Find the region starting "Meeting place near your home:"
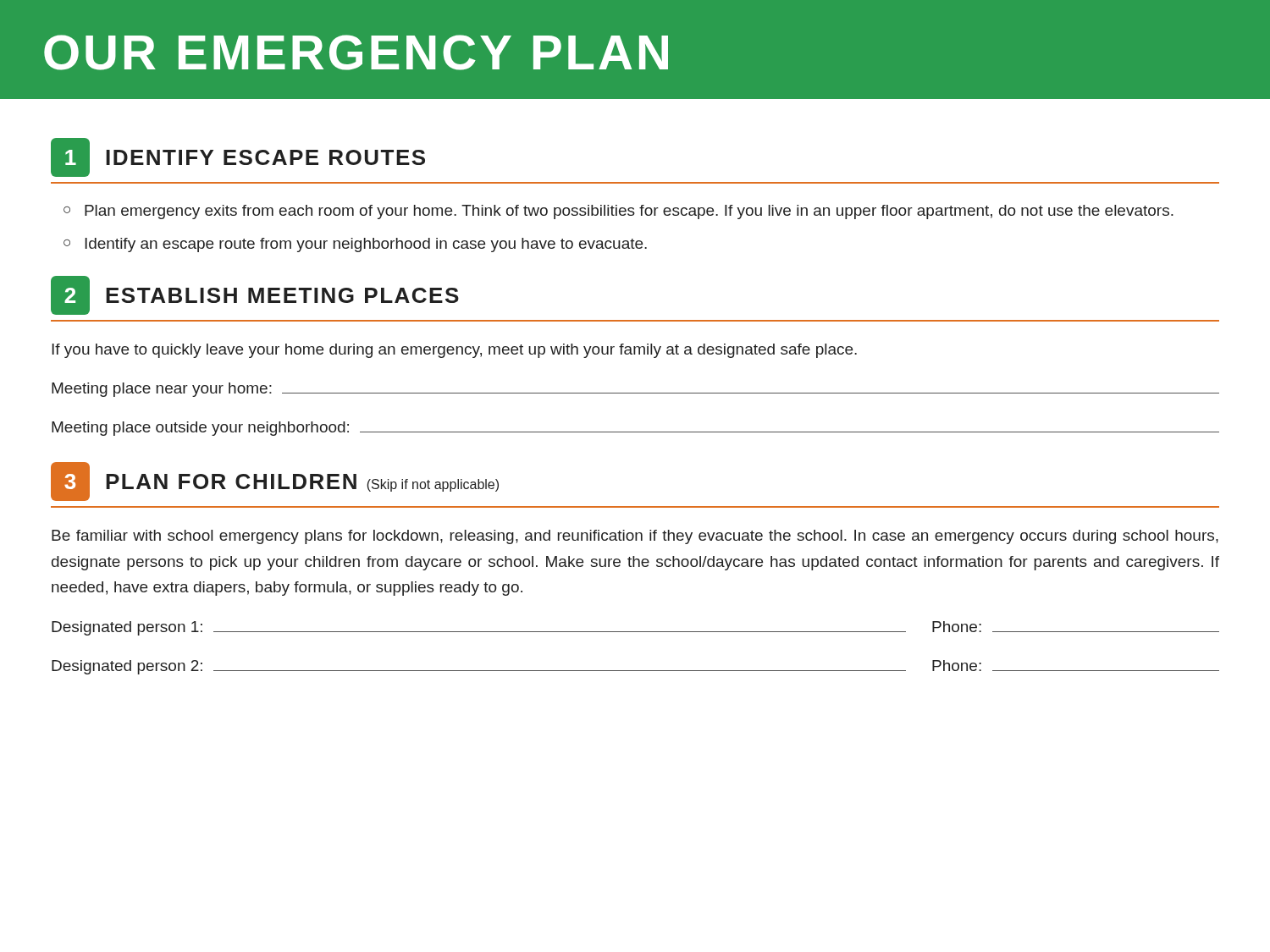The image size is (1270, 952). point(635,387)
